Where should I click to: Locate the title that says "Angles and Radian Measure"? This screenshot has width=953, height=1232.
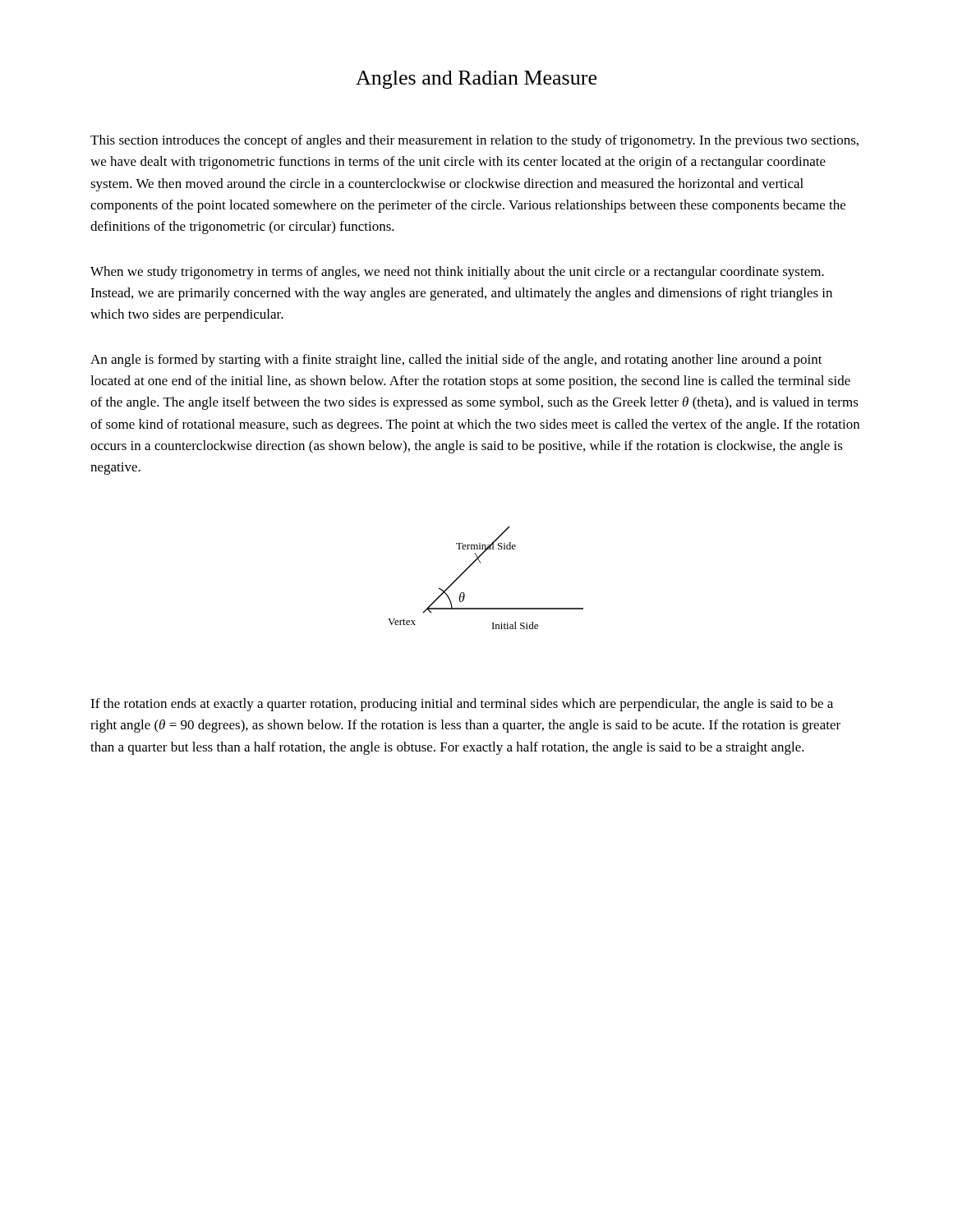[476, 78]
